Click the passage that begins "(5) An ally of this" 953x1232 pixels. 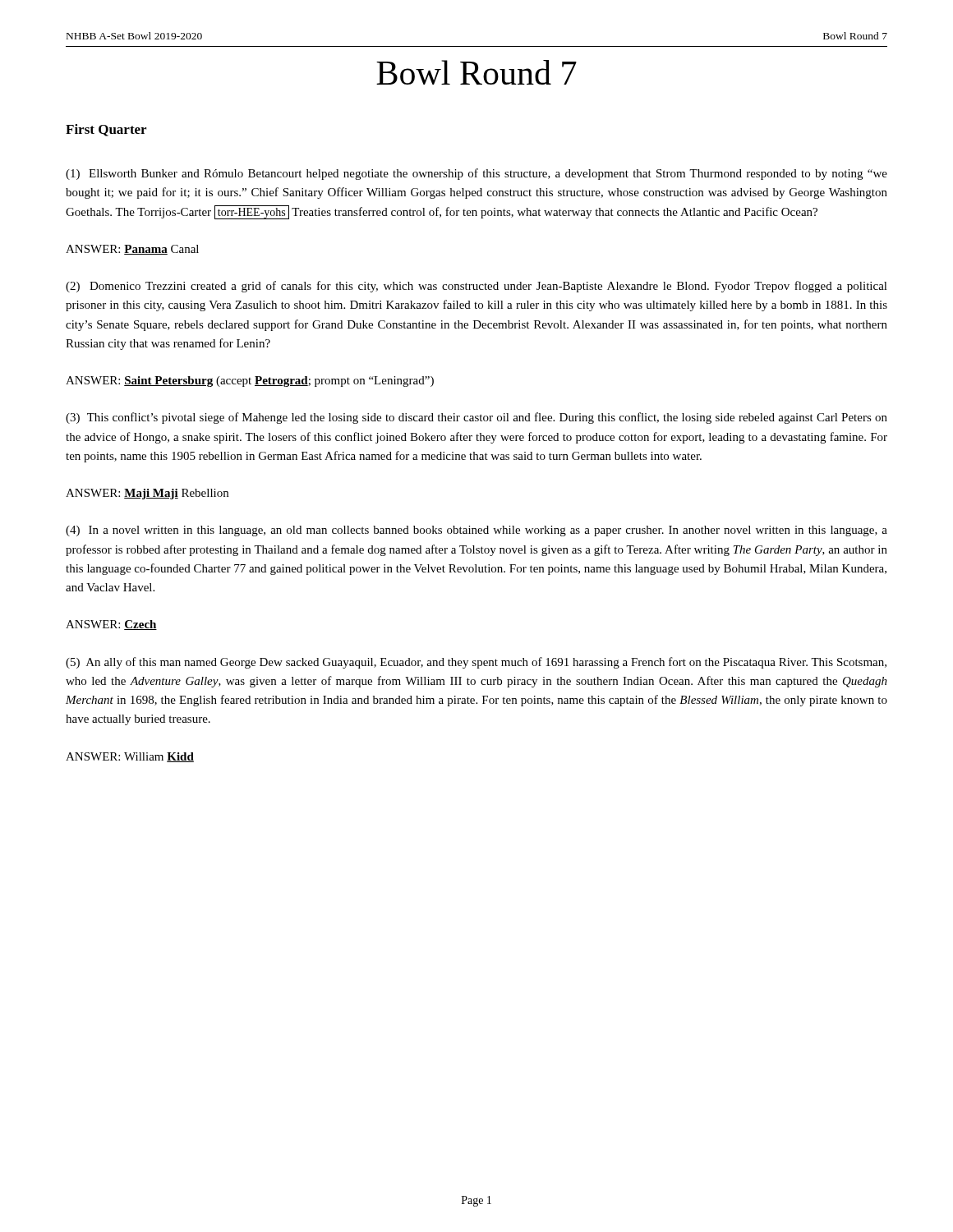(476, 690)
